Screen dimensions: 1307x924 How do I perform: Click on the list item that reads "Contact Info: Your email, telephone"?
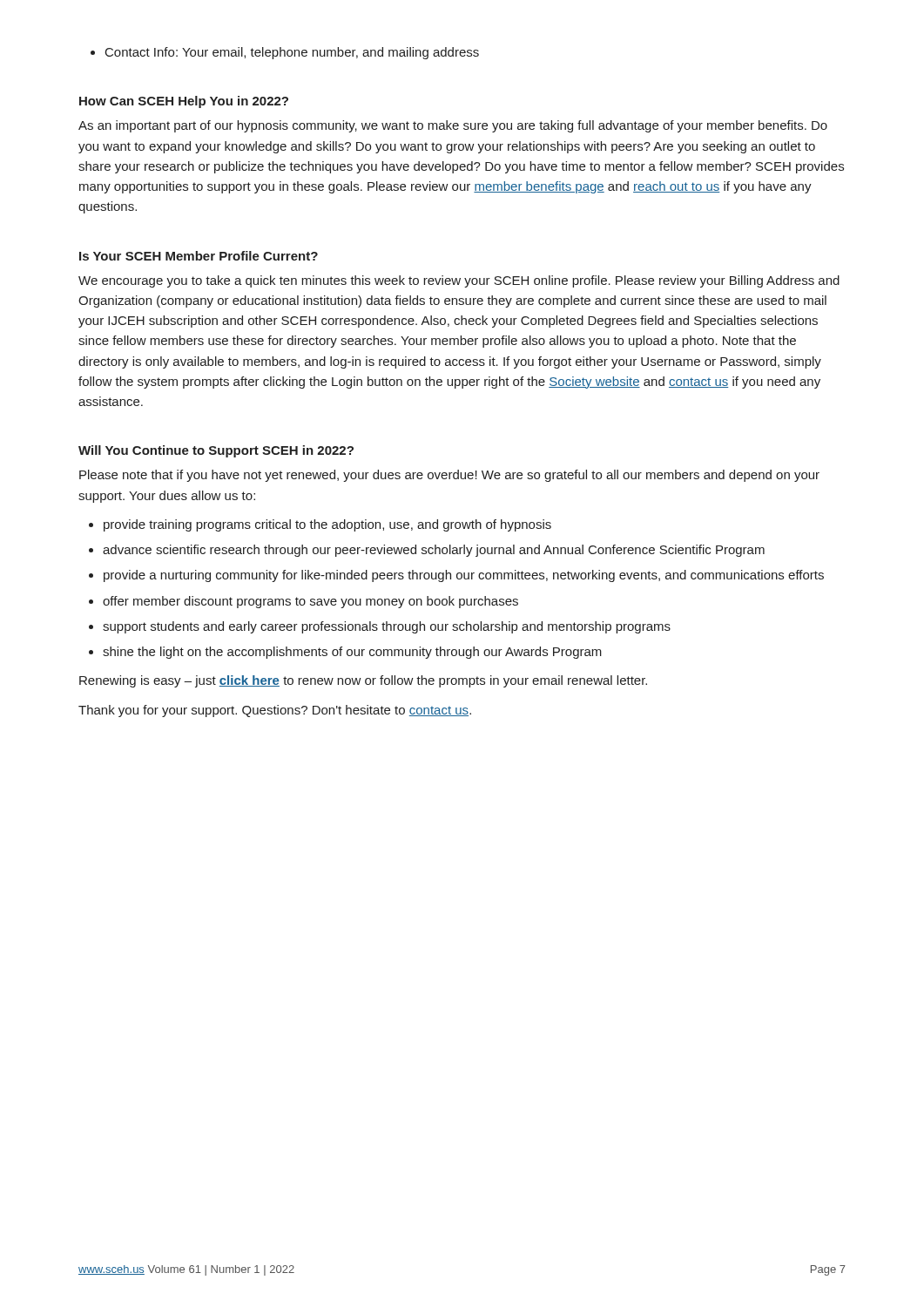(462, 52)
